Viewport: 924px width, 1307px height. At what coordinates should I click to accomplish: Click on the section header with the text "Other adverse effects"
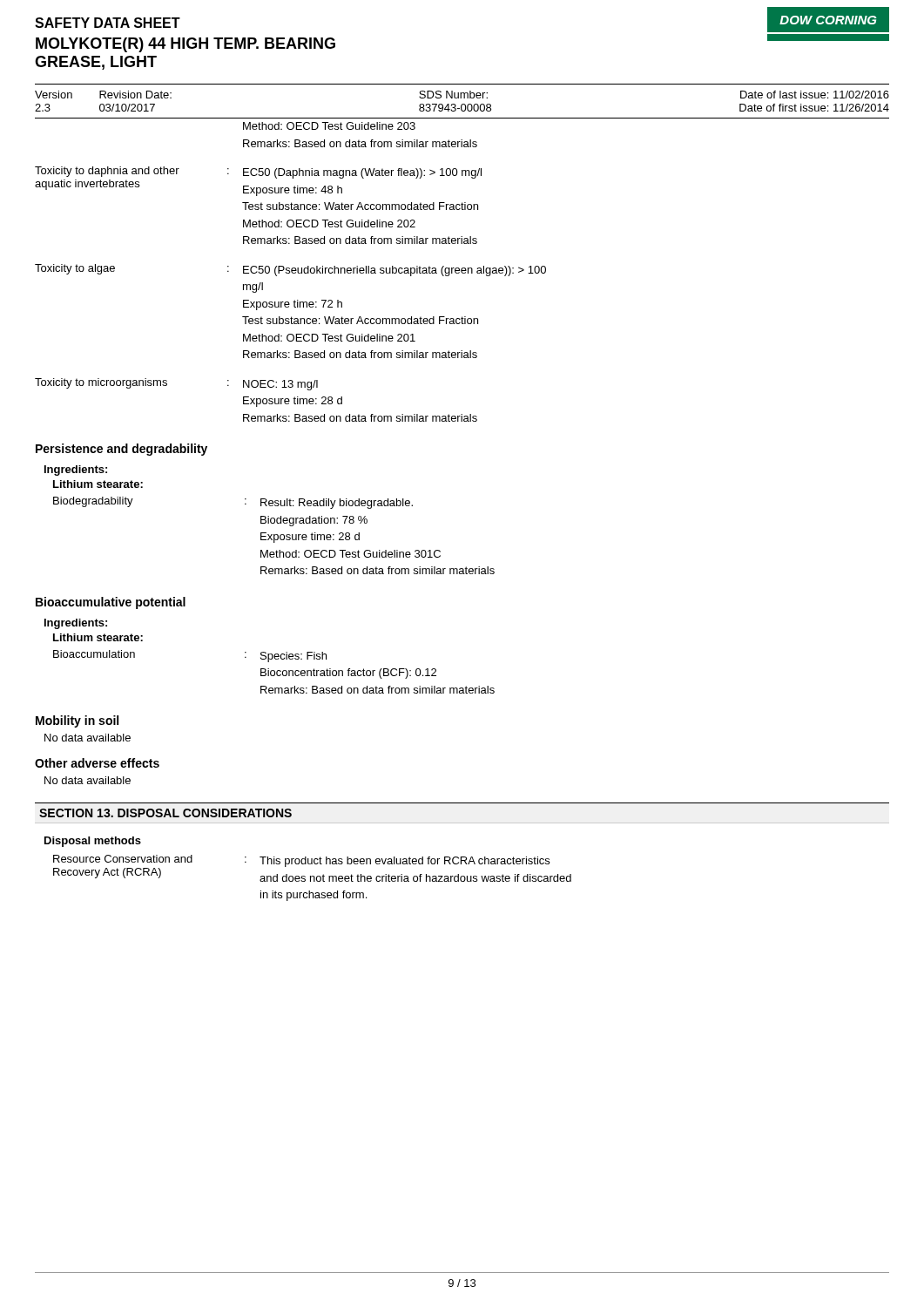pyautogui.click(x=97, y=763)
